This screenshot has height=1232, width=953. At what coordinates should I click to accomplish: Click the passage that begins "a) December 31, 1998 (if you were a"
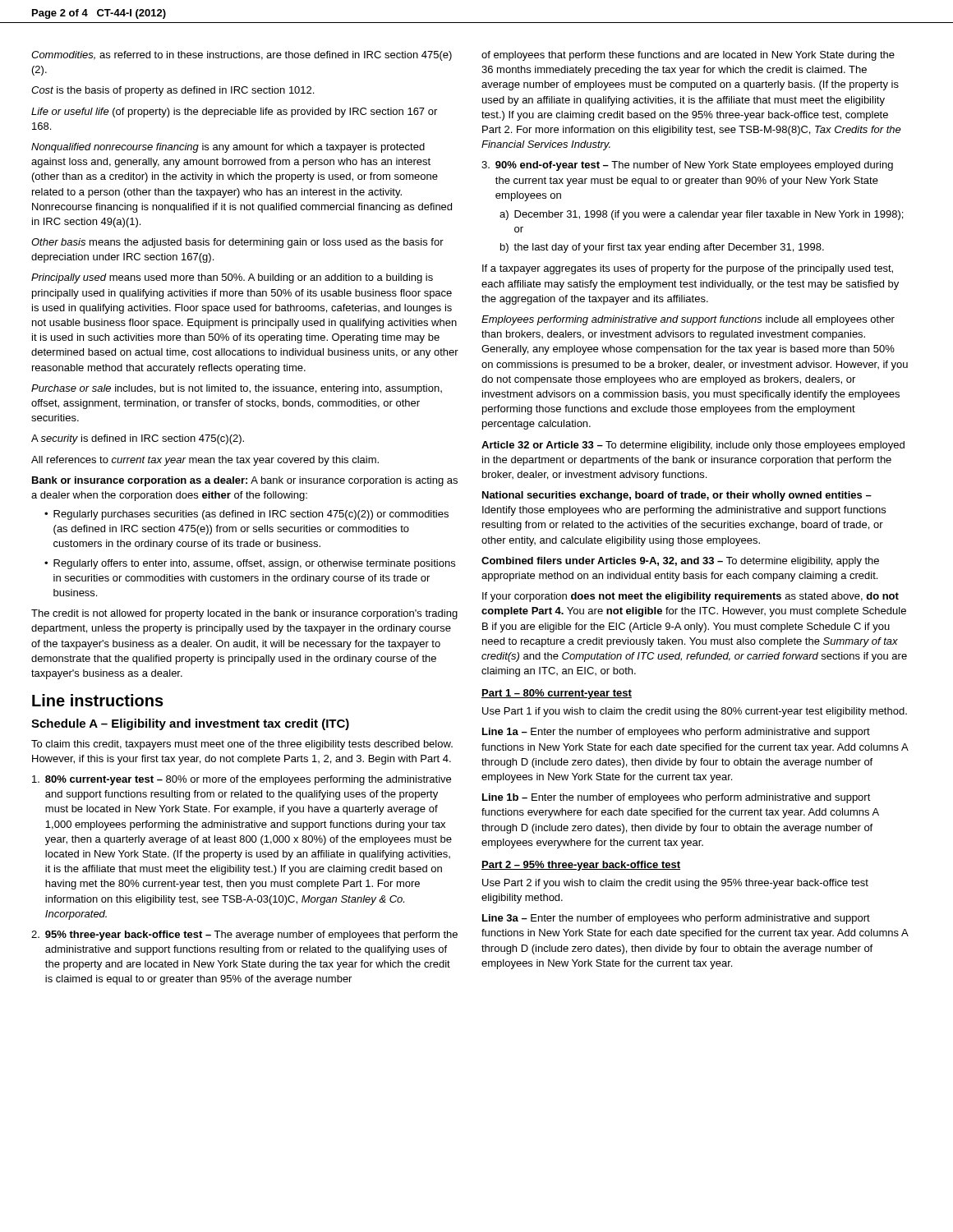click(704, 222)
